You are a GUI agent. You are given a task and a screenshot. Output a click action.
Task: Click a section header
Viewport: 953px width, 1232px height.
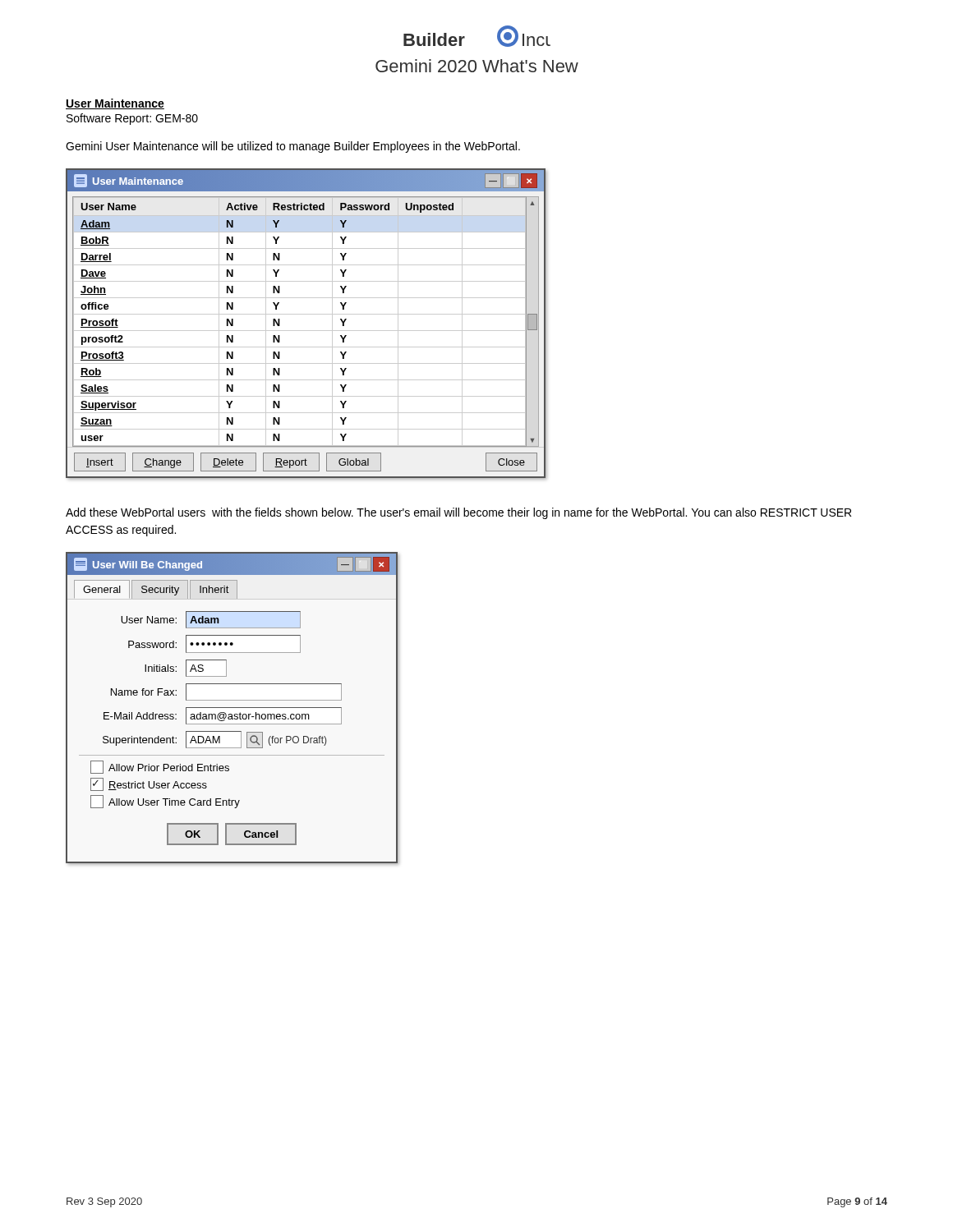[x=115, y=103]
